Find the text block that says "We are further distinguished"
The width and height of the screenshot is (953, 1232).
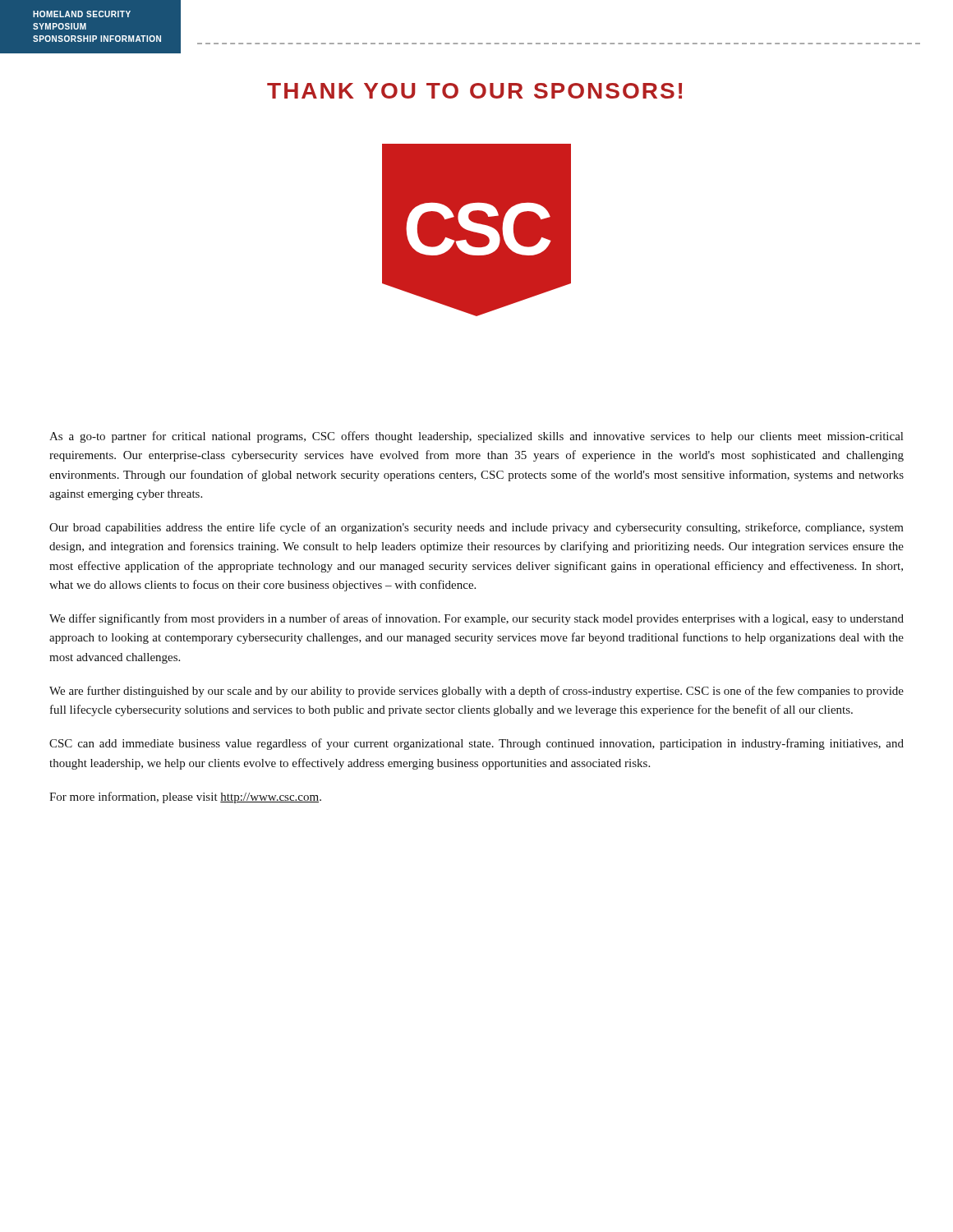(x=476, y=701)
